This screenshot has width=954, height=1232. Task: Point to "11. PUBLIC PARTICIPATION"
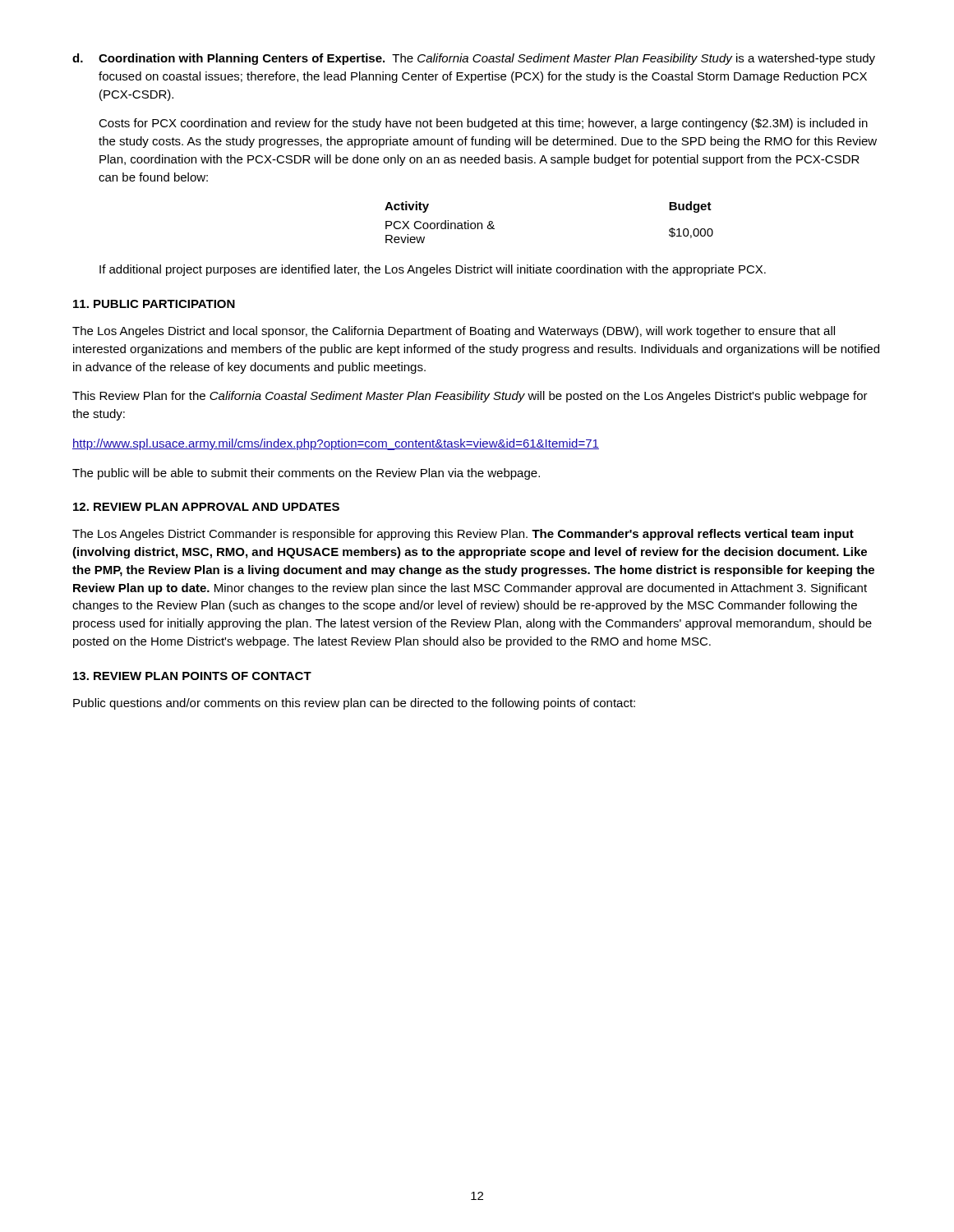click(154, 304)
